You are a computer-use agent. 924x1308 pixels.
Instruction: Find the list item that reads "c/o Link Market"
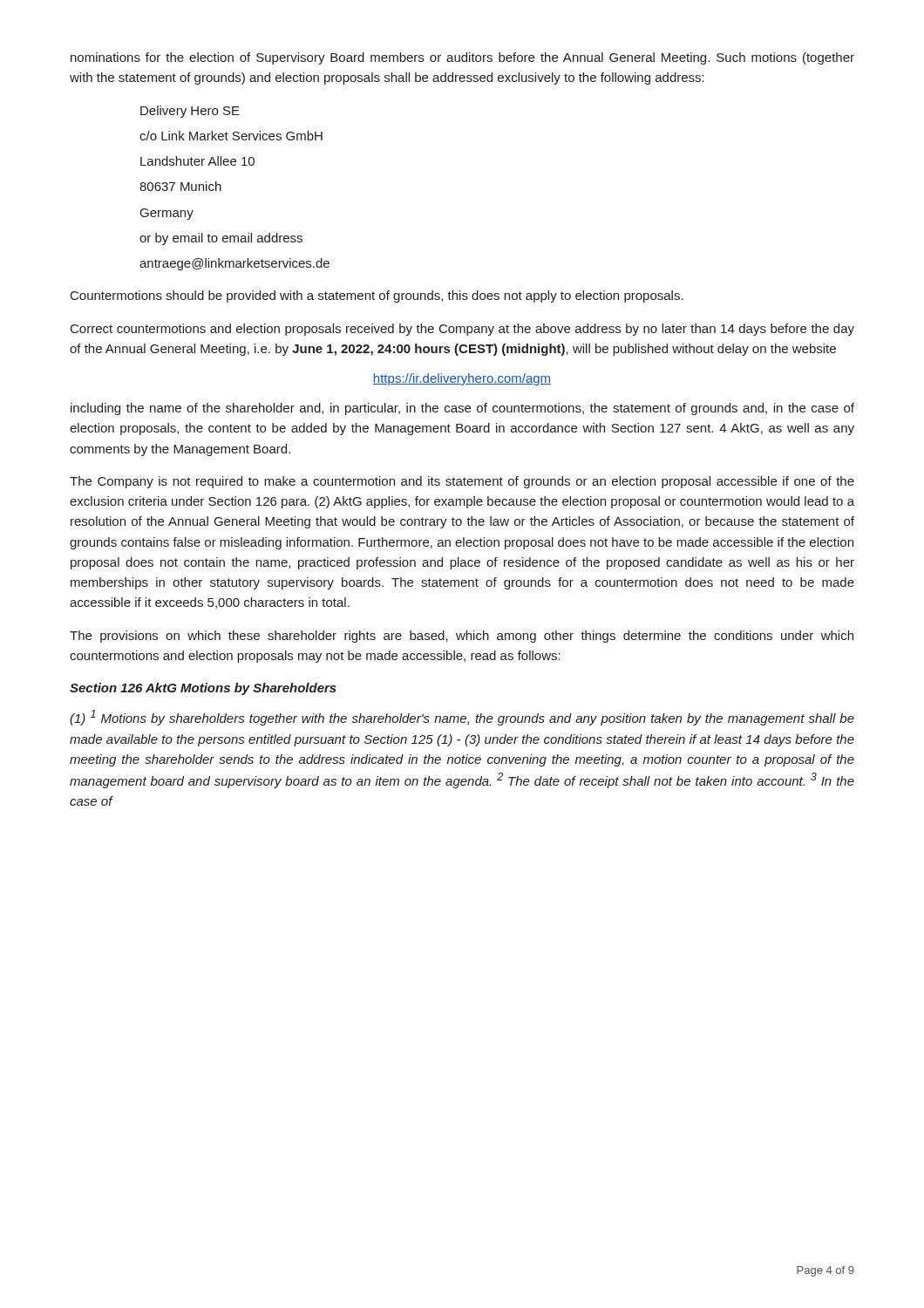click(231, 135)
